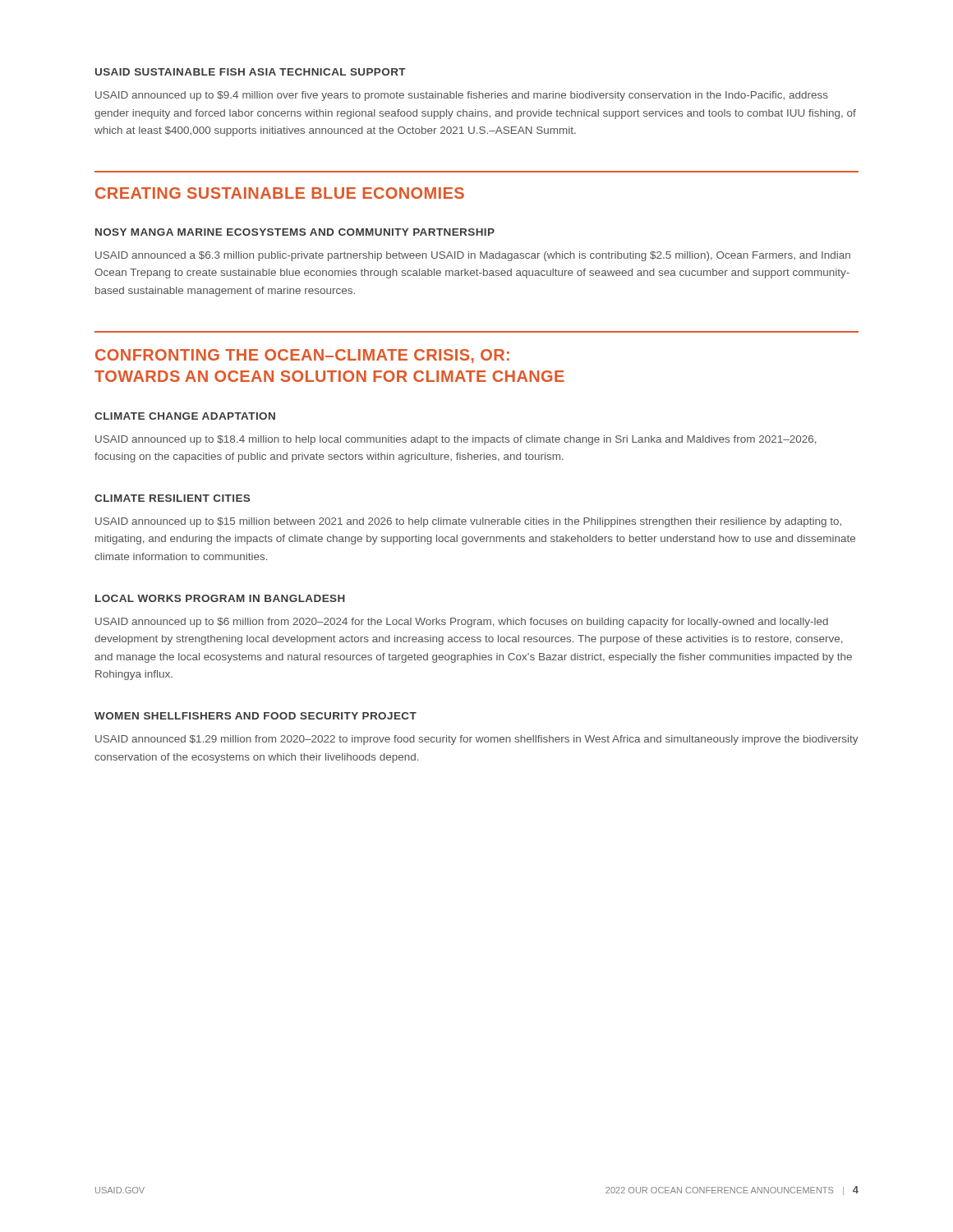Where does it say "NOSY MANGA MARINE ECOSYSTEMS AND COMMUNITY PARTNERSHIP"?
Image resolution: width=953 pixels, height=1232 pixels.
pyautogui.click(x=295, y=232)
